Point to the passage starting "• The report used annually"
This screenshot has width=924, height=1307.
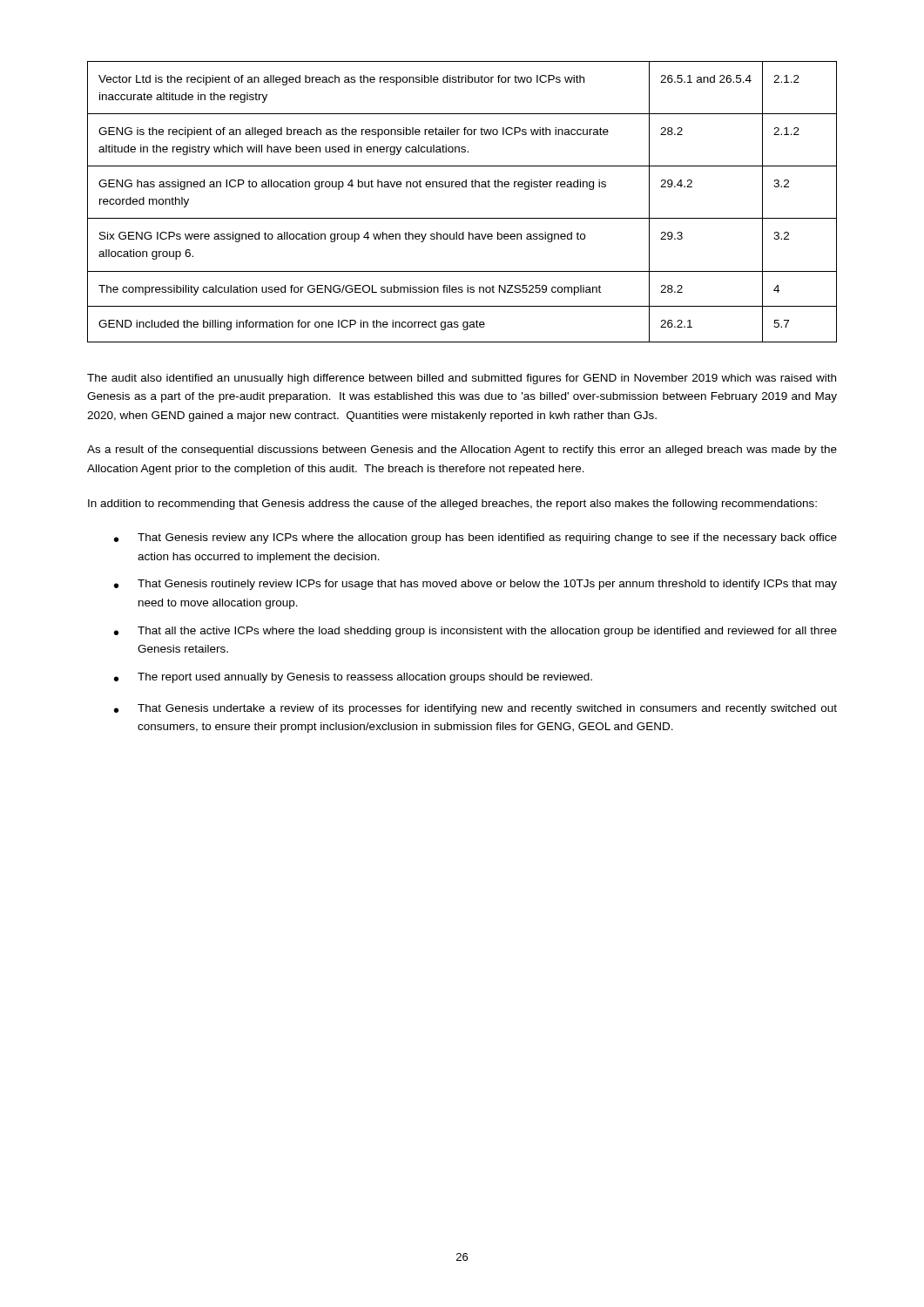[475, 679]
